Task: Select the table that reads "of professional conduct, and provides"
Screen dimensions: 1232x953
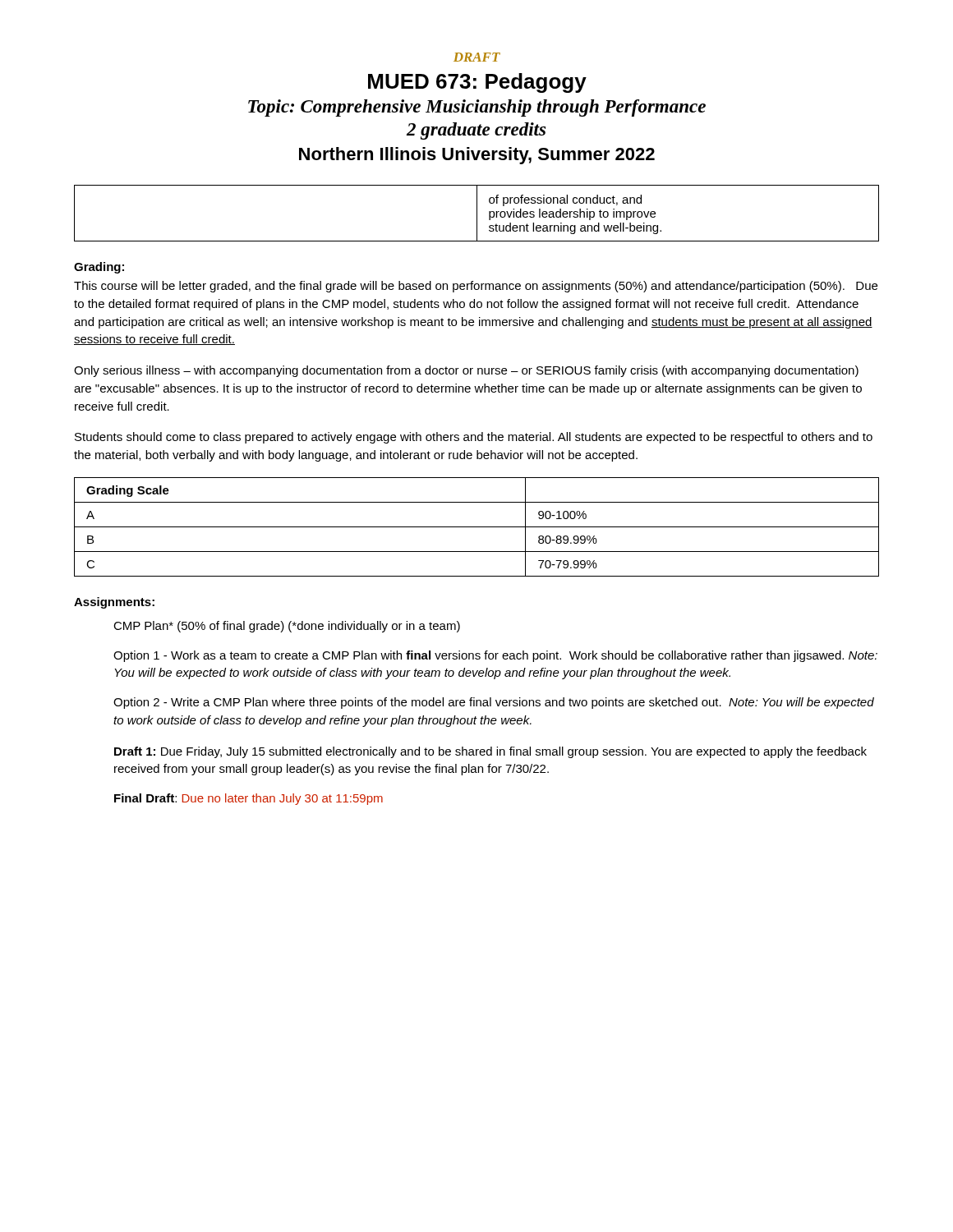Action: tap(476, 213)
